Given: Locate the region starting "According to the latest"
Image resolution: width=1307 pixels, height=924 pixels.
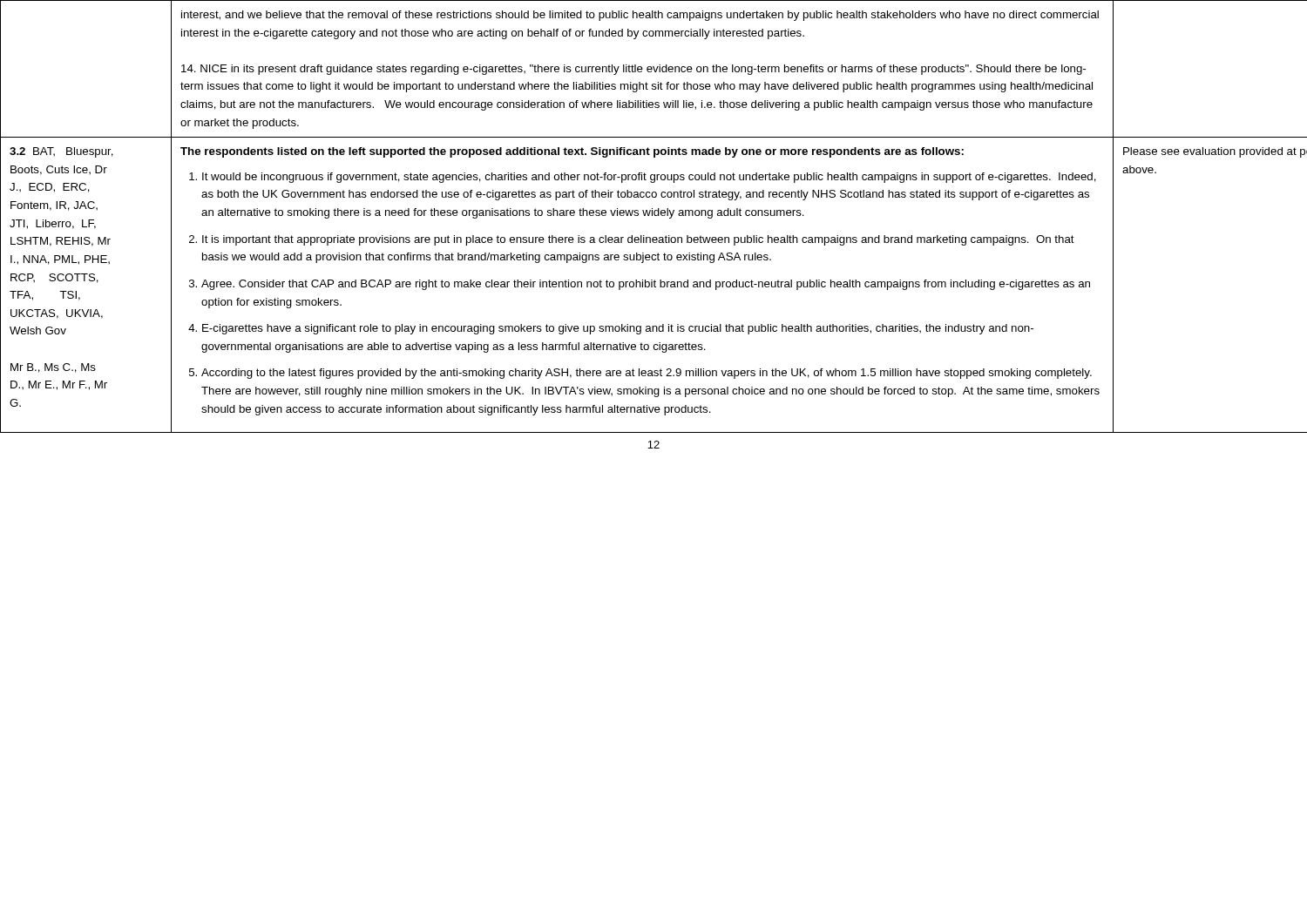Looking at the screenshot, I should point(650,391).
